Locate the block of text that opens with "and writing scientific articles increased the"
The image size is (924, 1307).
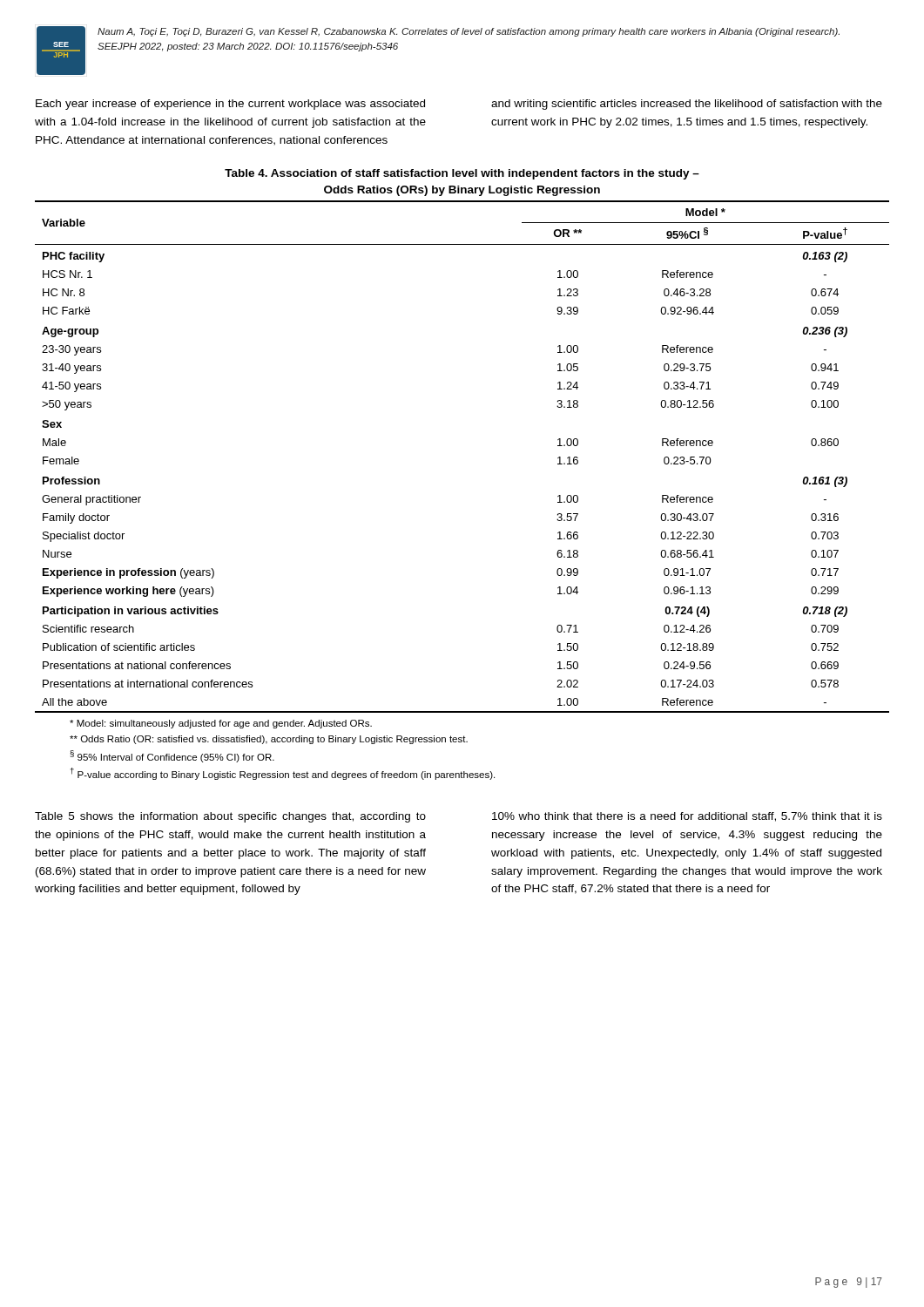click(687, 112)
